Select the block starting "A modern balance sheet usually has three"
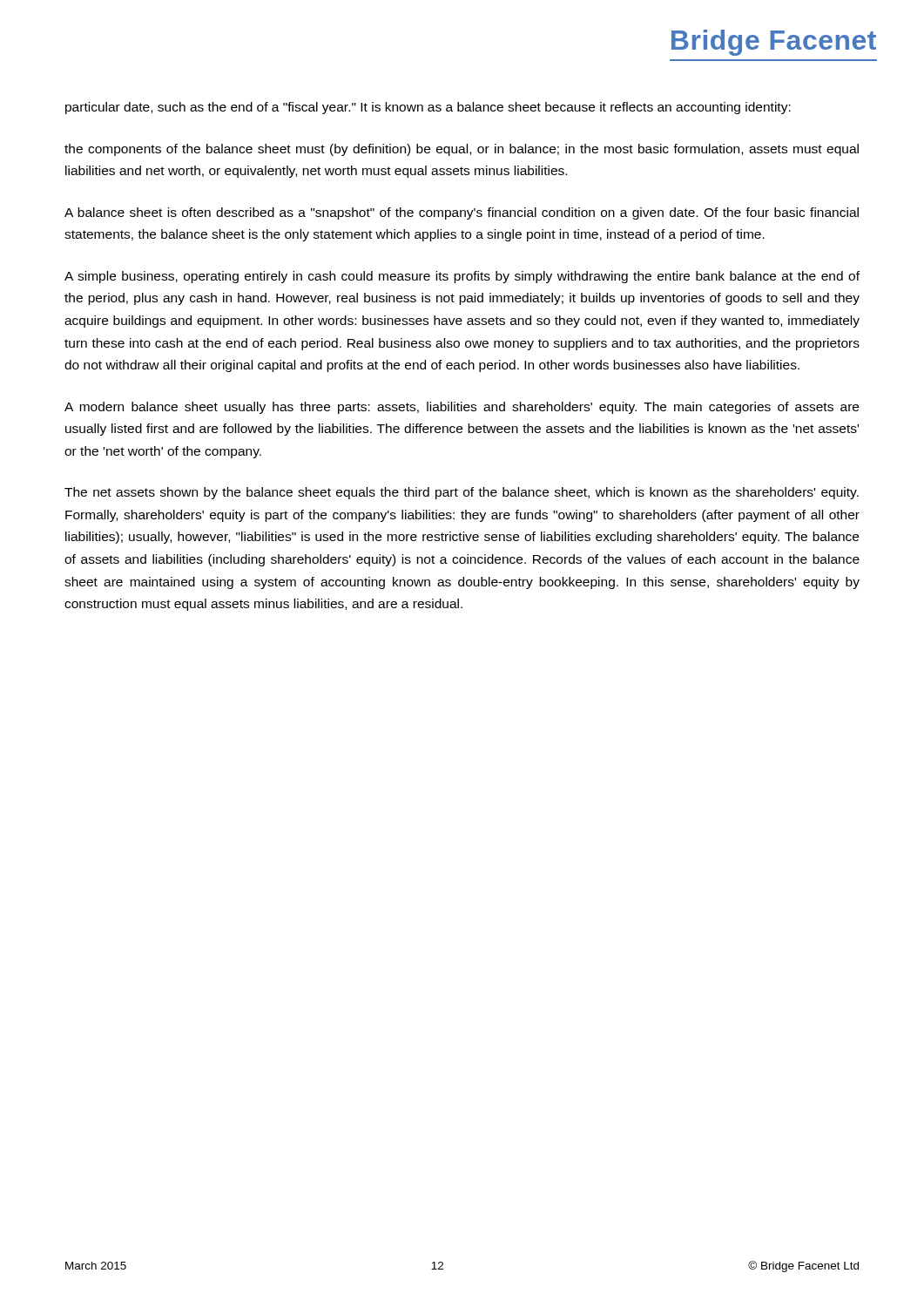This screenshot has height=1307, width=924. [x=462, y=428]
